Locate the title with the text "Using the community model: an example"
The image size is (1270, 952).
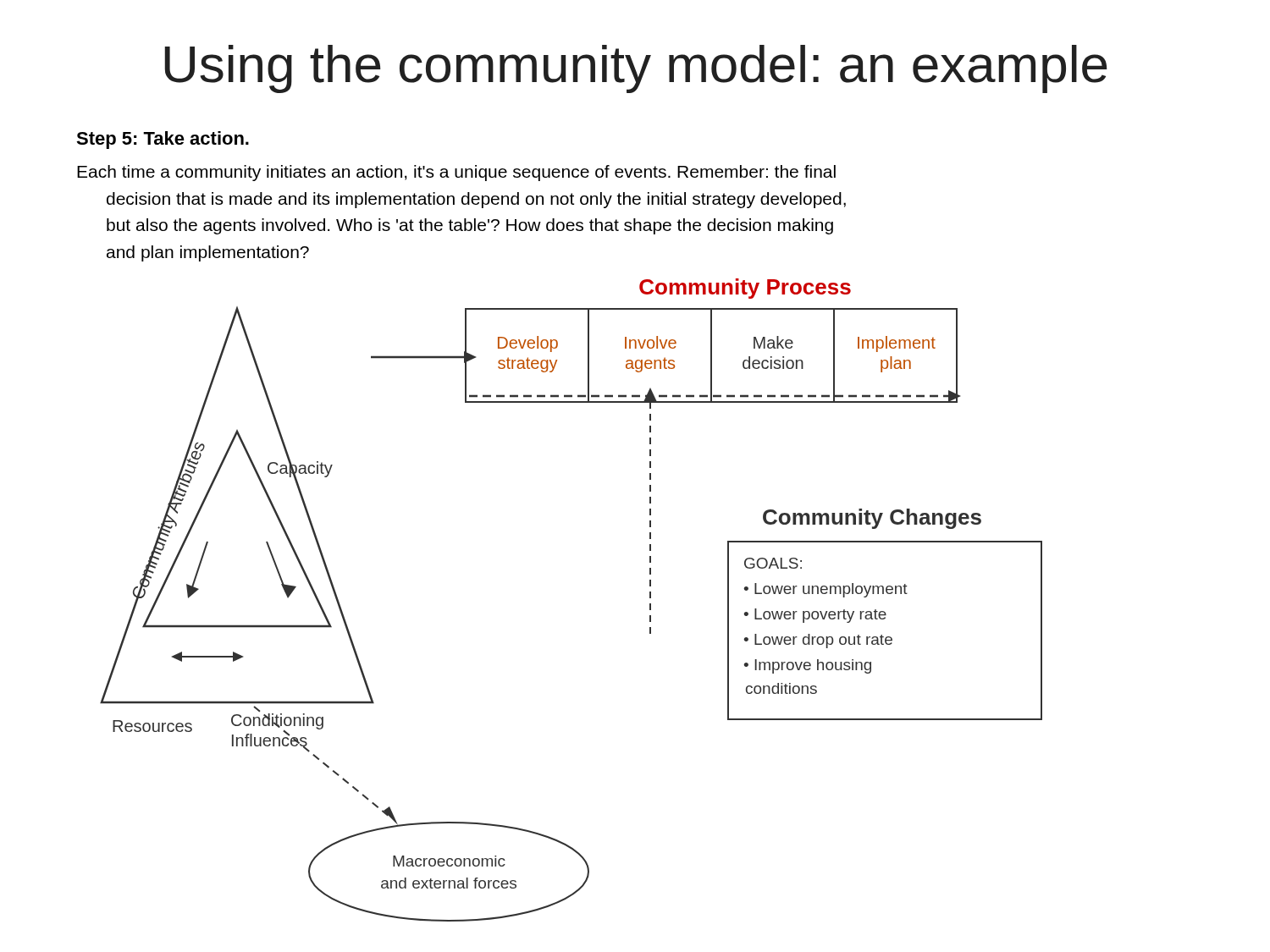click(635, 64)
